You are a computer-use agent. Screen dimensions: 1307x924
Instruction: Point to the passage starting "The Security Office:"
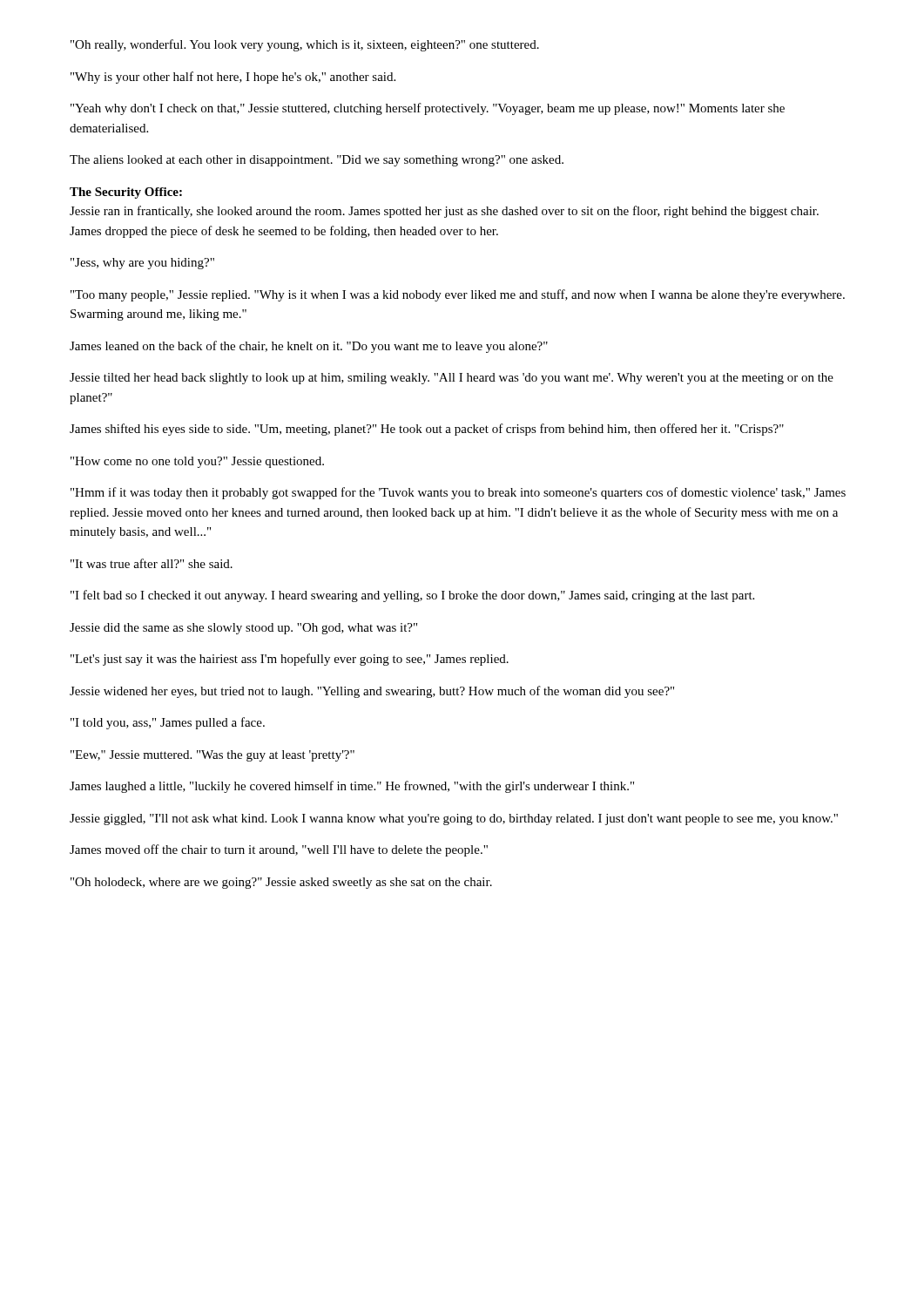(126, 193)
